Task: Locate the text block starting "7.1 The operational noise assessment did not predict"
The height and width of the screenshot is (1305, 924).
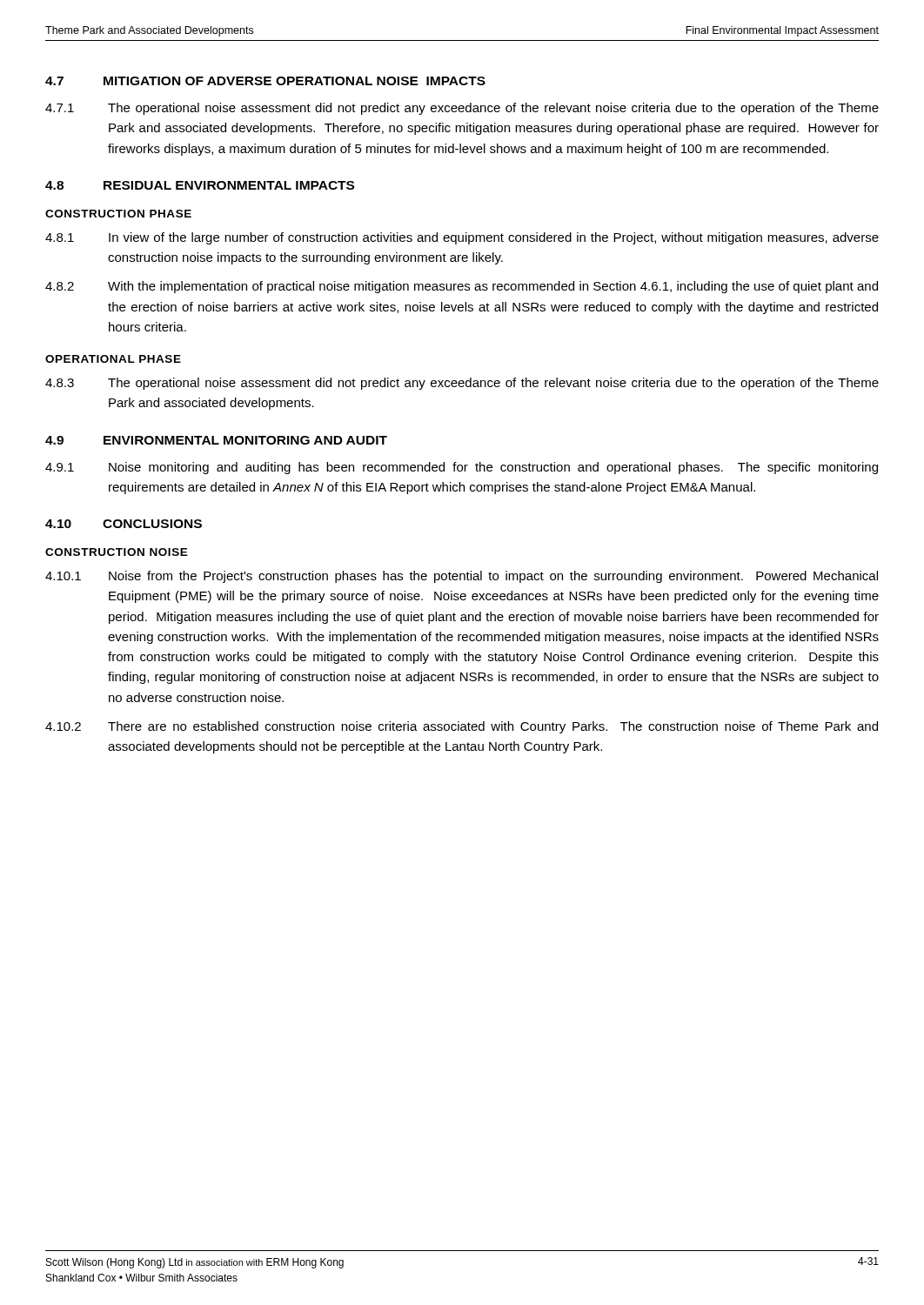Action: click(462, 128)
